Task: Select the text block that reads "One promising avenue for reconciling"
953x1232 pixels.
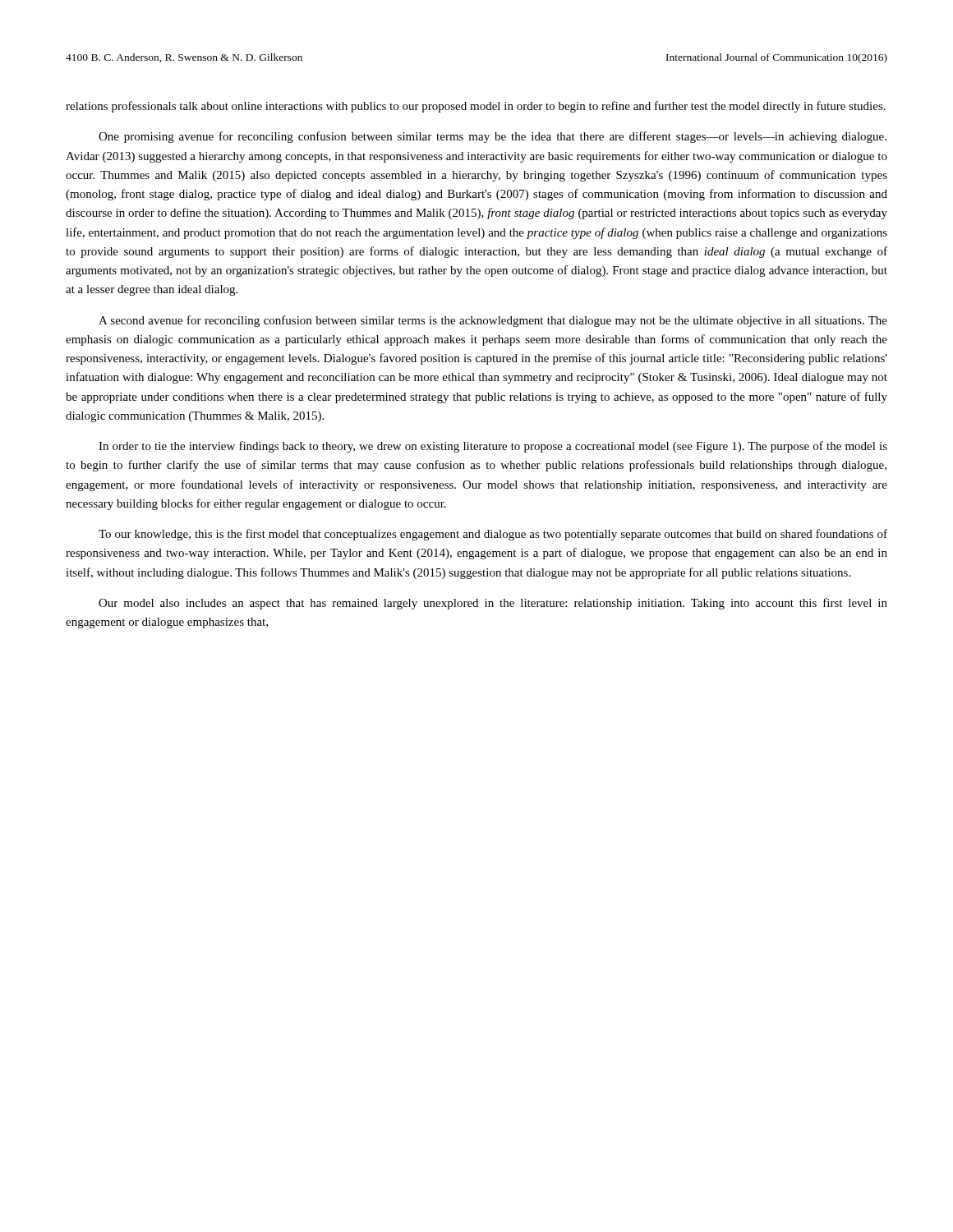Action: click(x=476, y=213)
